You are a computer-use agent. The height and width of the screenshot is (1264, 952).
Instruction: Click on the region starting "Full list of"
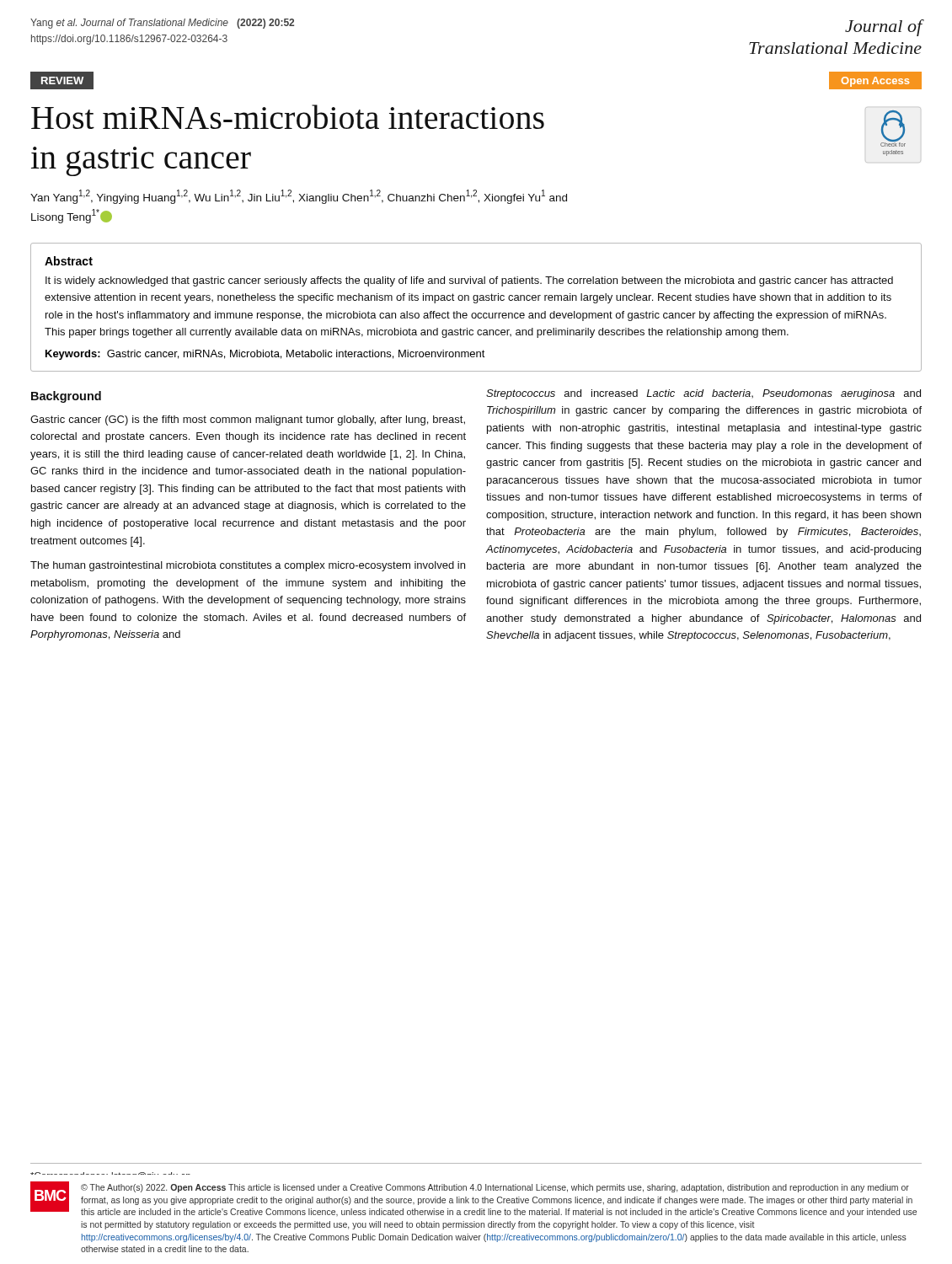[x=167, y=1211]
